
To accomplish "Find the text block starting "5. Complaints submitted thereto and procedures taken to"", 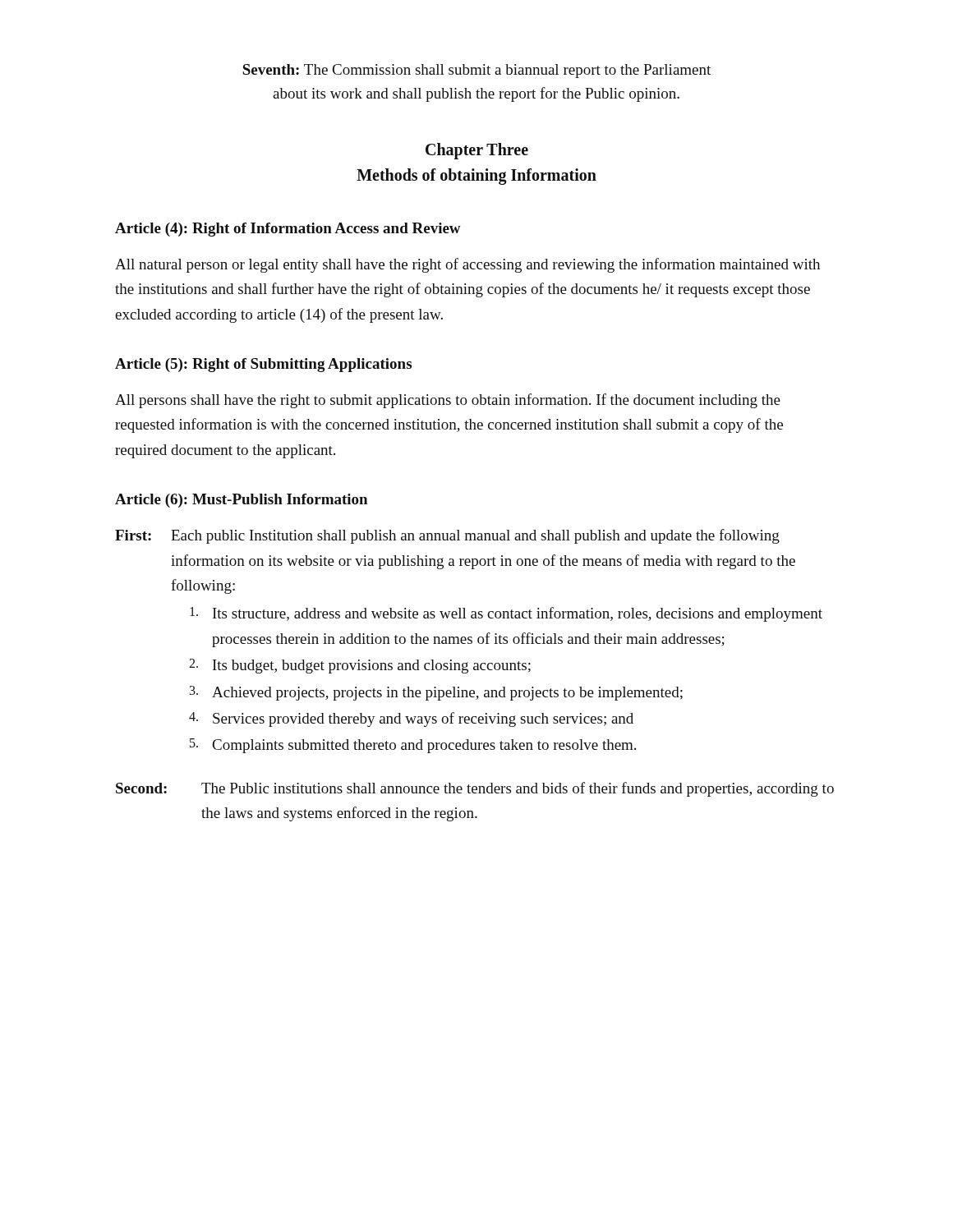I will (513, 745).
